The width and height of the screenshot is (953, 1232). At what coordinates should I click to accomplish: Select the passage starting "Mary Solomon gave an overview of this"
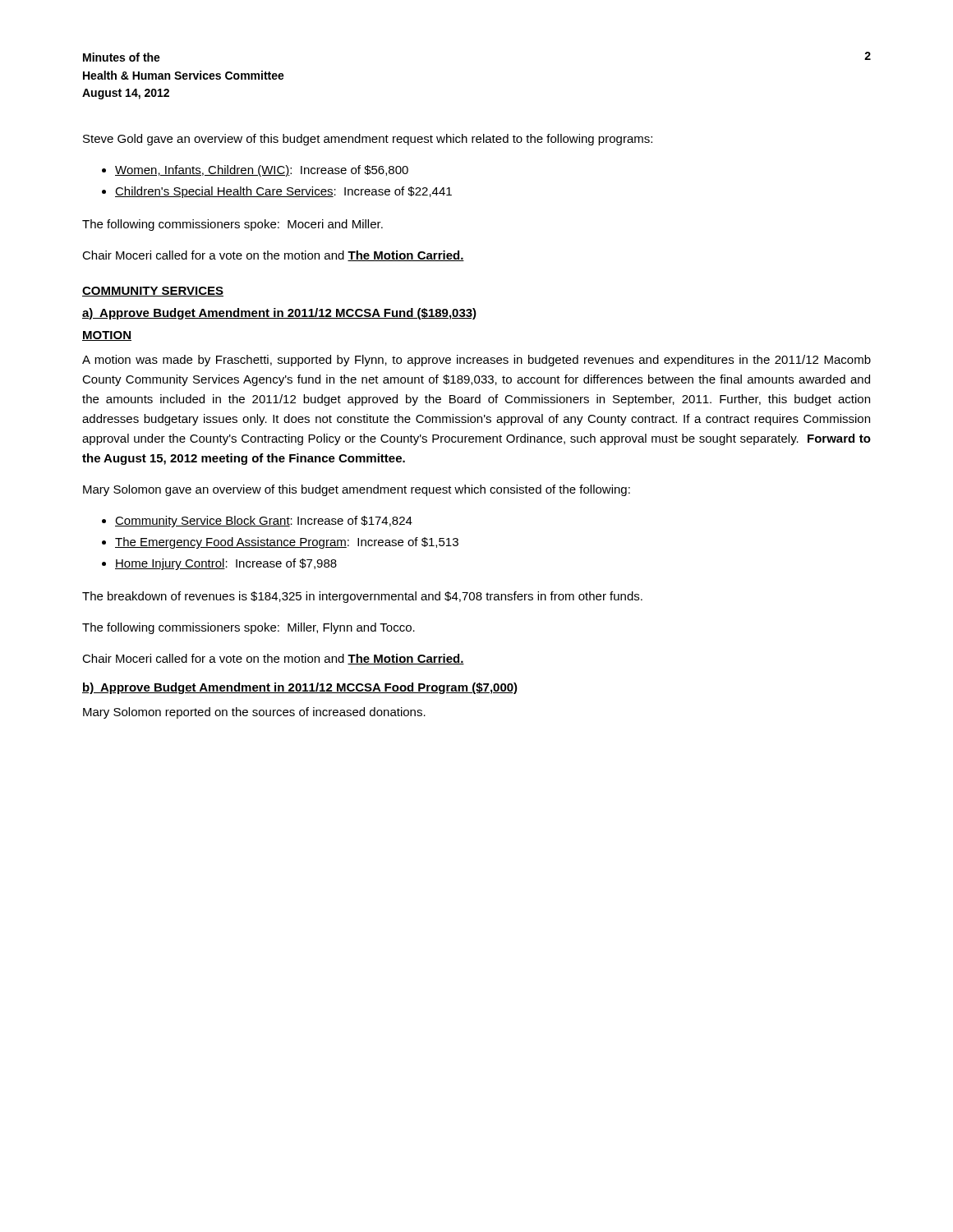(357, 489)
